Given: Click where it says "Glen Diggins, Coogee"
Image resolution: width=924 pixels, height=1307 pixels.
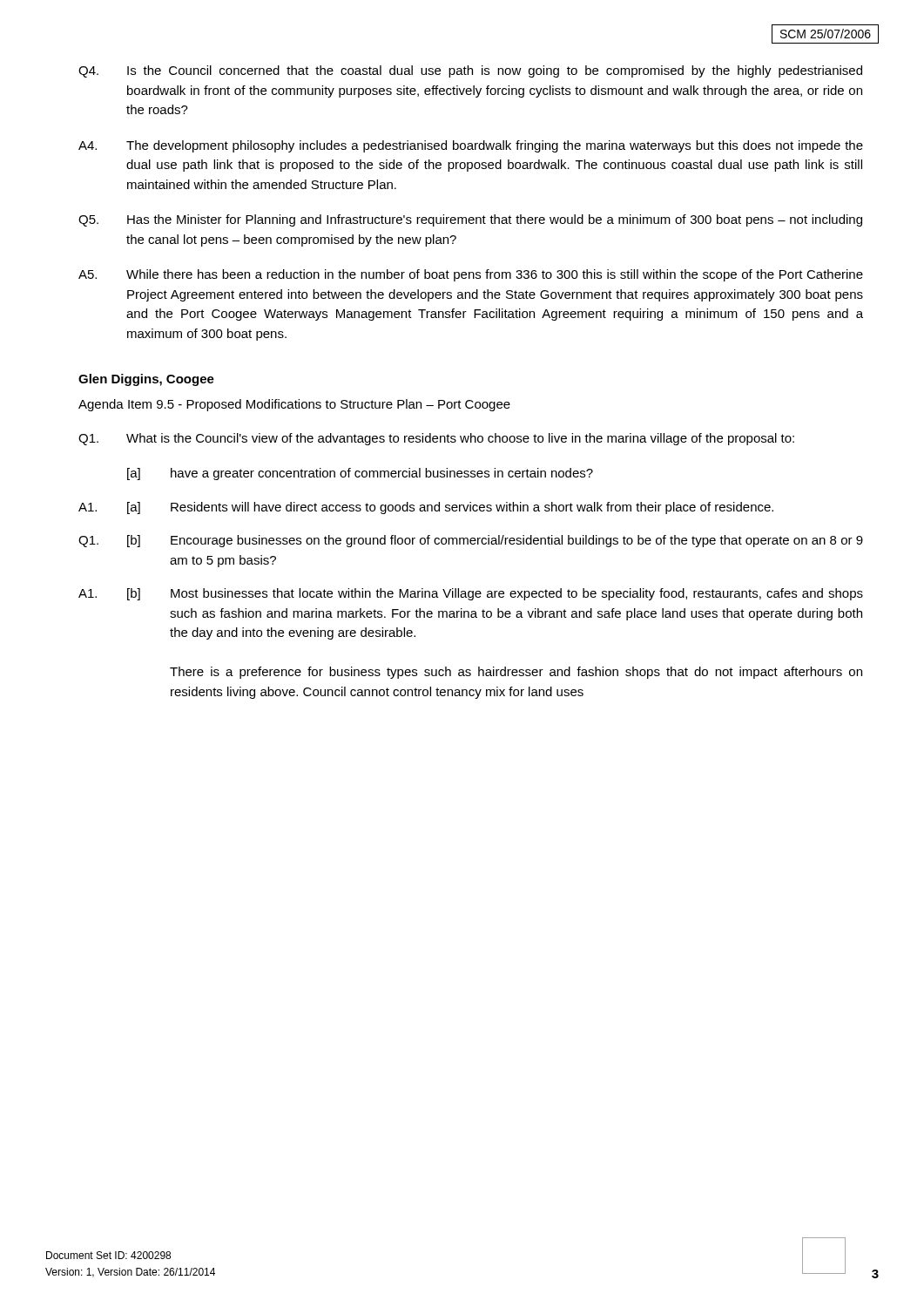Looking at the screenshot, I should point(146,379).
